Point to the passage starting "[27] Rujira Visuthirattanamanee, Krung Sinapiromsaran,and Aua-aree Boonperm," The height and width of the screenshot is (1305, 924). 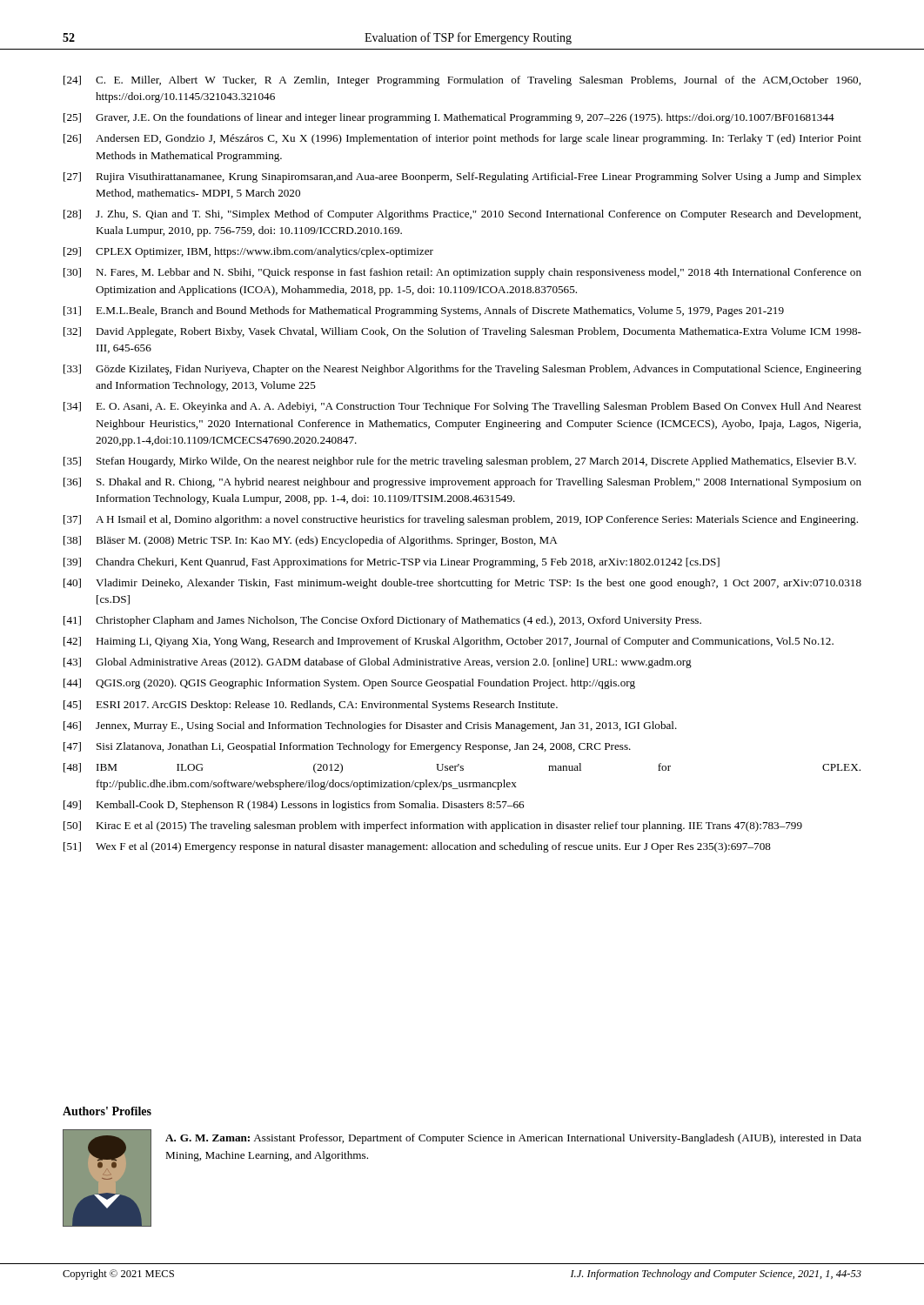coord(462,184)
